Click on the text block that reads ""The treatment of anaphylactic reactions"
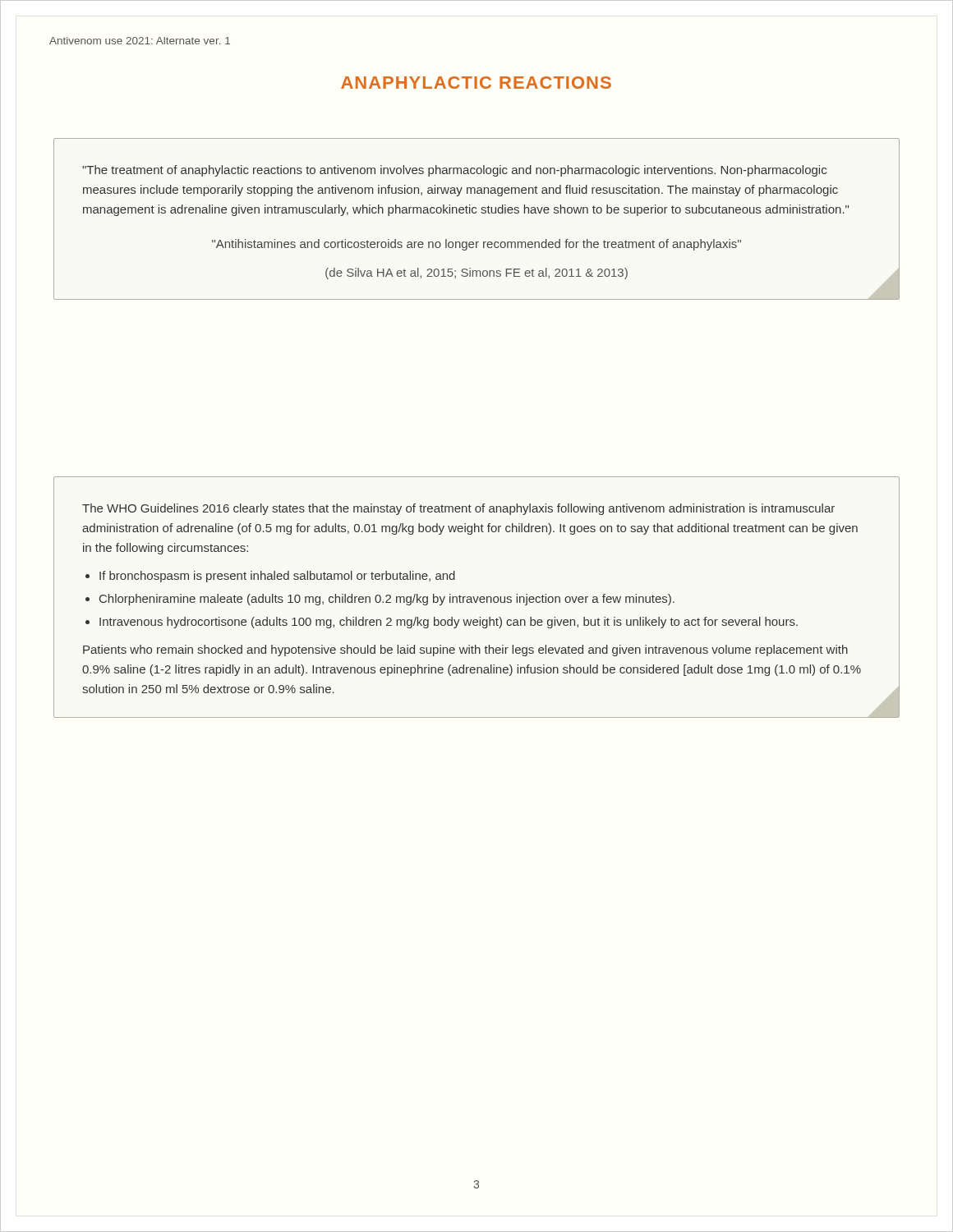The height and width of the screenshot is (1232, 953). point(490,230)
